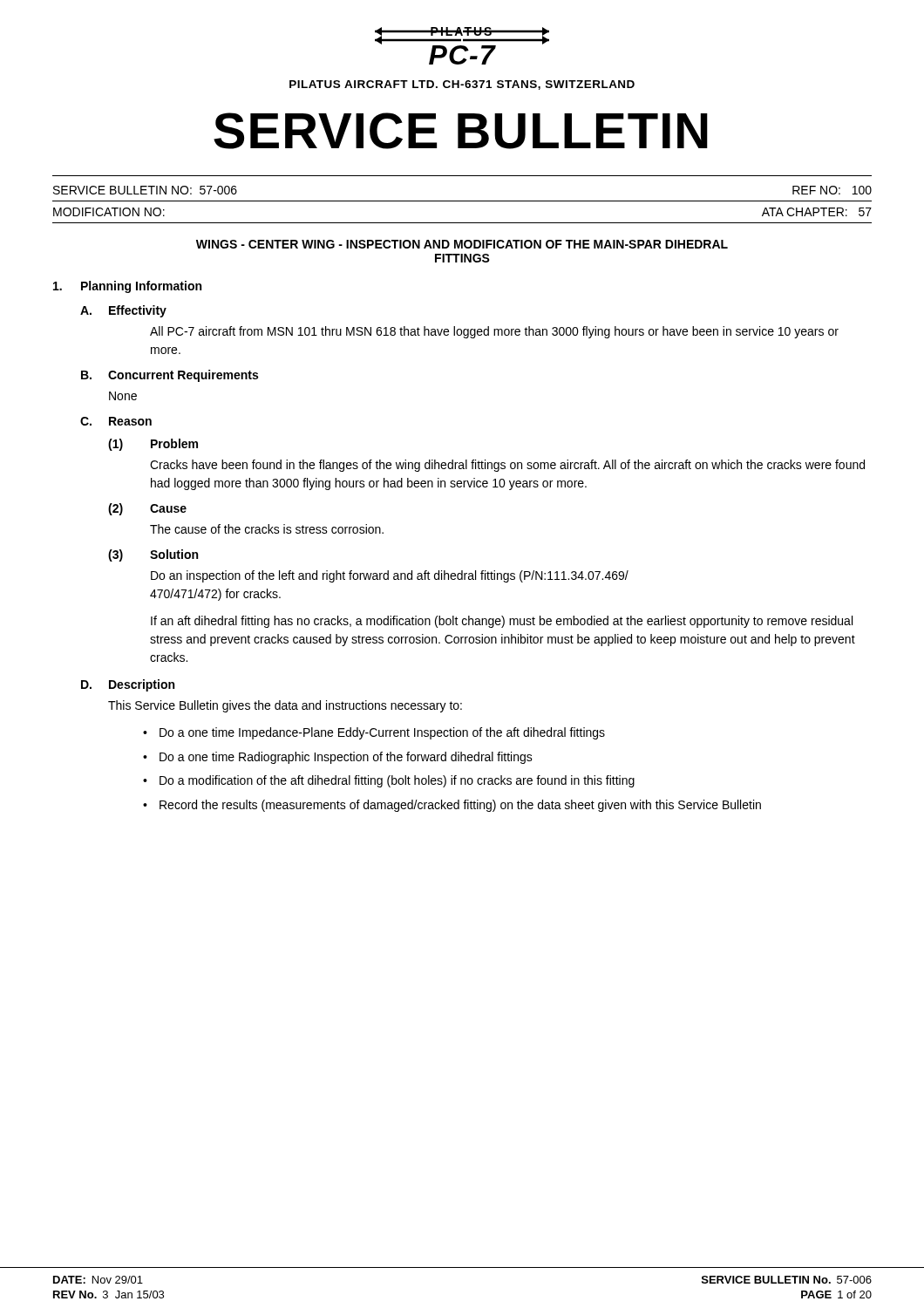Where is the passage that starts "If an aft"?
Screen dimensions: 1308x924
[502, 639]
